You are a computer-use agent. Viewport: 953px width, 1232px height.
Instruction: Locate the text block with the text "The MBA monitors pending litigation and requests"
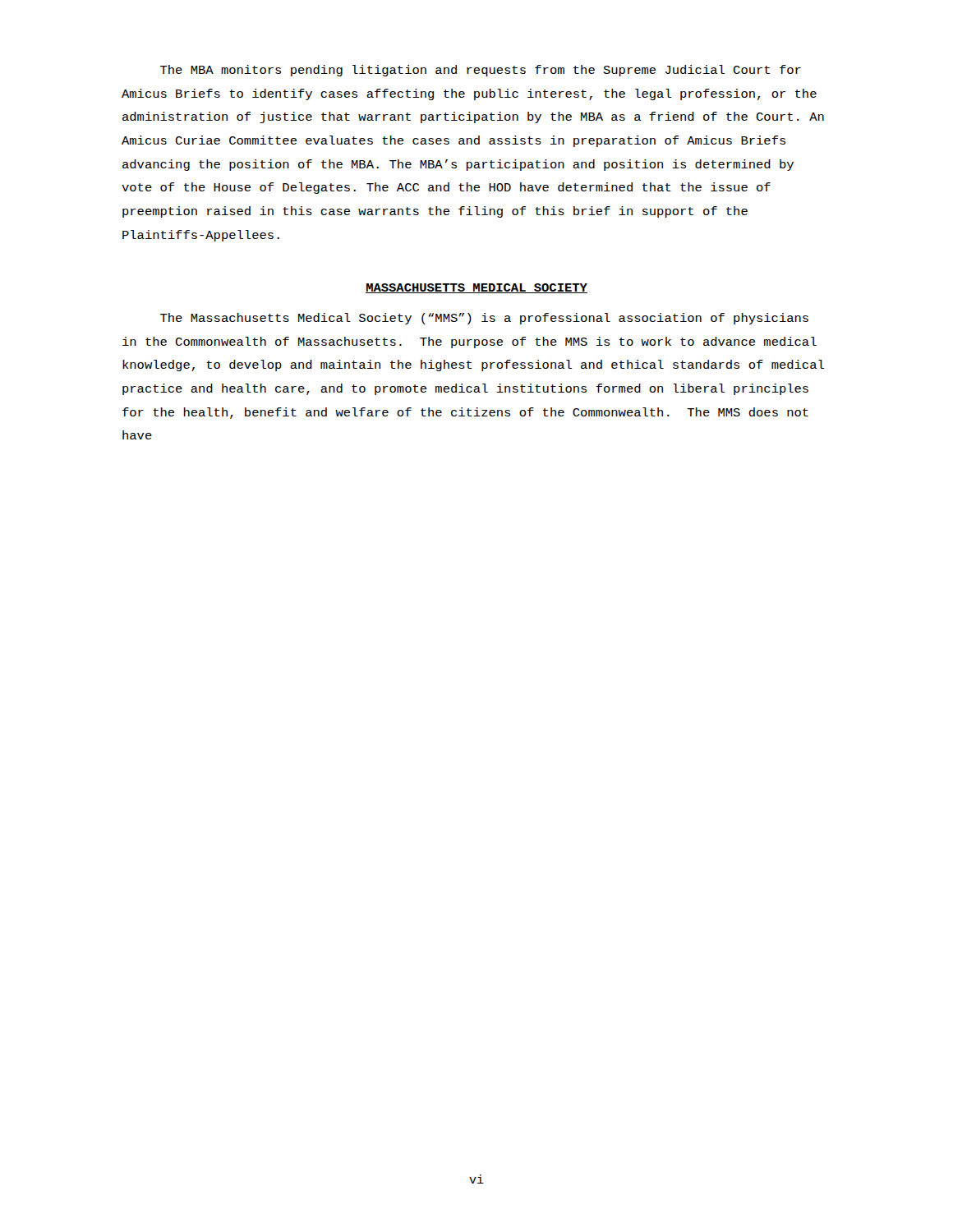(x=476, y=153)
